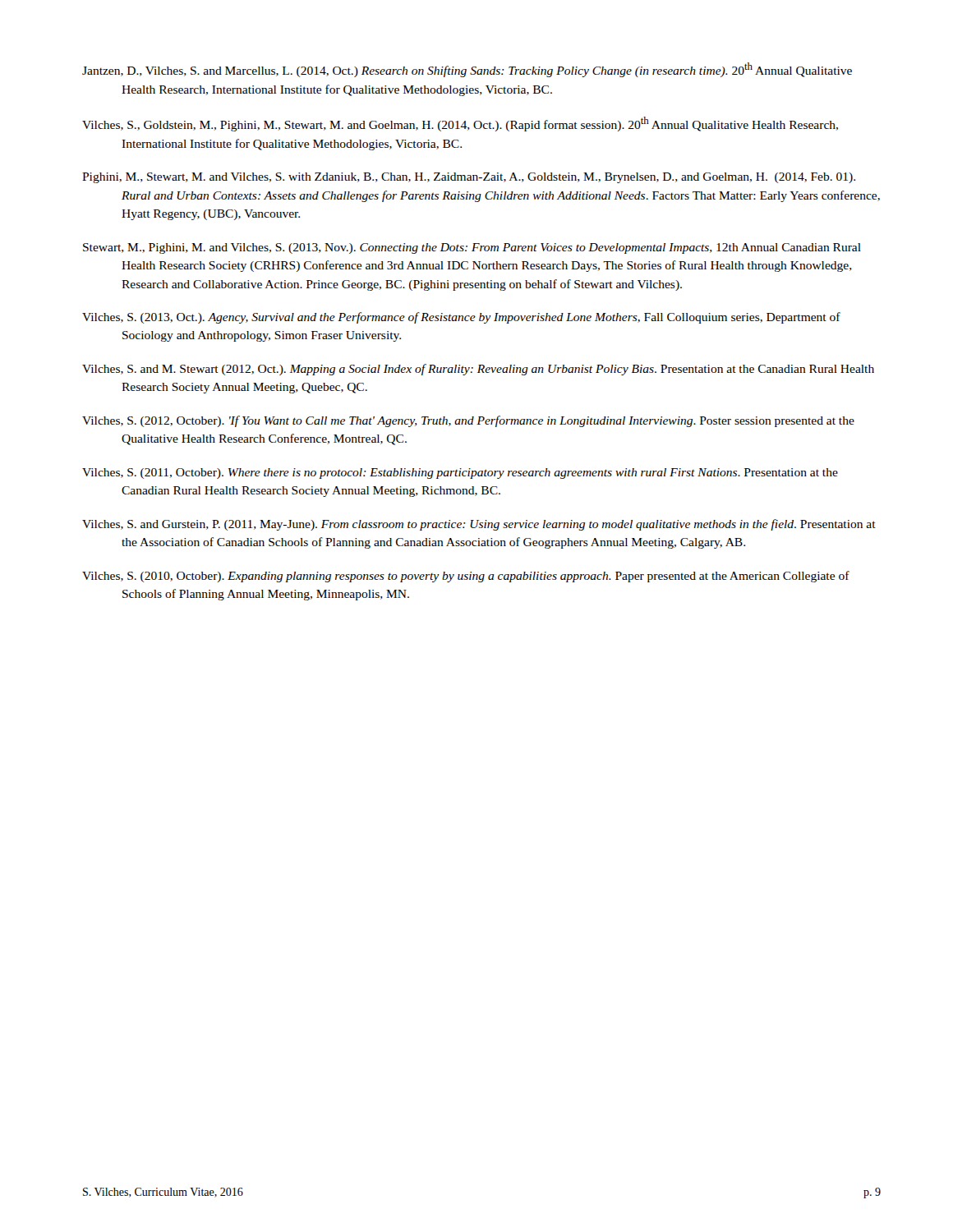This screenshot has width=953, height=1232.
Task: Select the list item that reads "Stewart, M., Pighini, M."
Action: point(472,265)
